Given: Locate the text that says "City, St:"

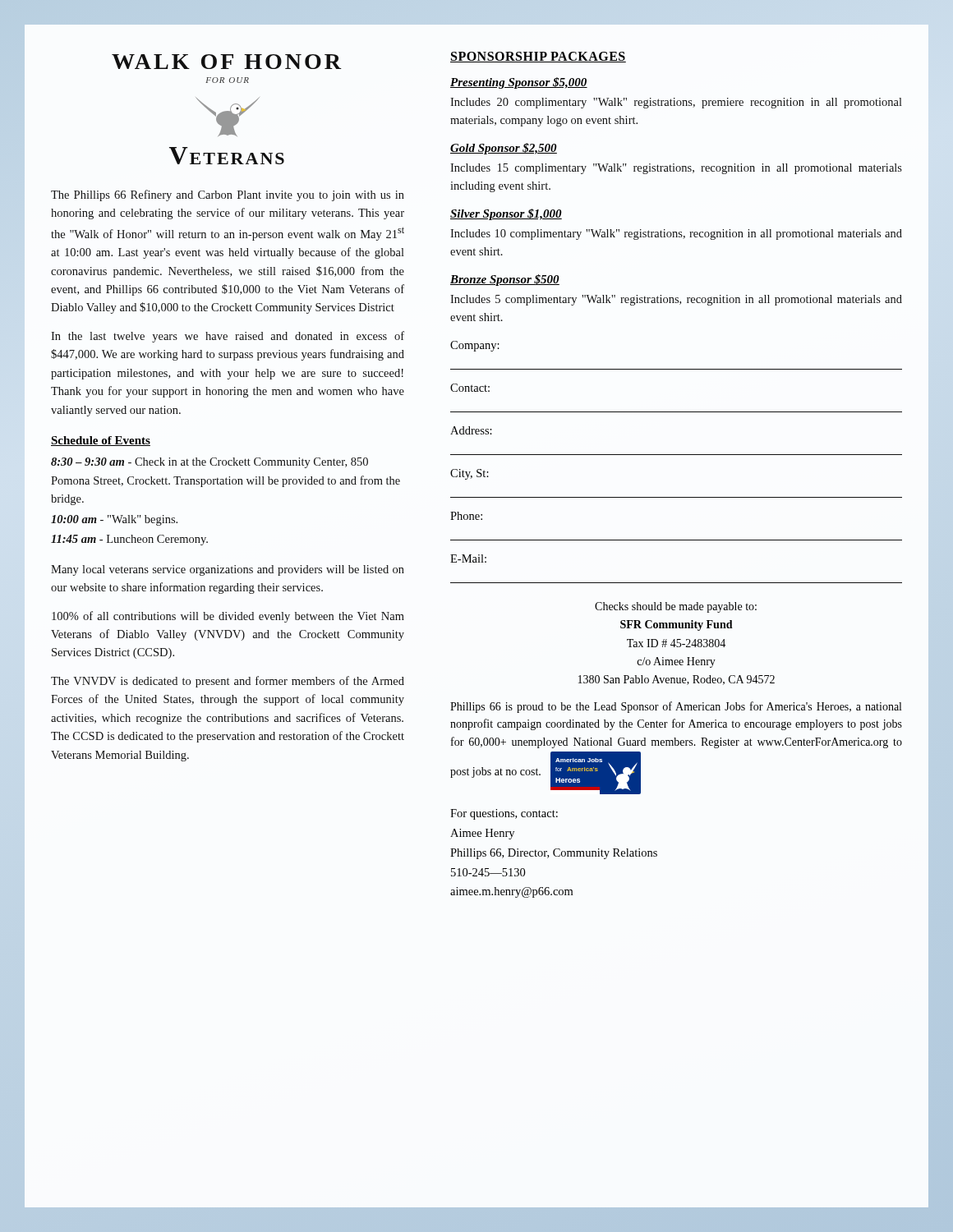Looking at the screenshot, I should [x=470, y=473].
